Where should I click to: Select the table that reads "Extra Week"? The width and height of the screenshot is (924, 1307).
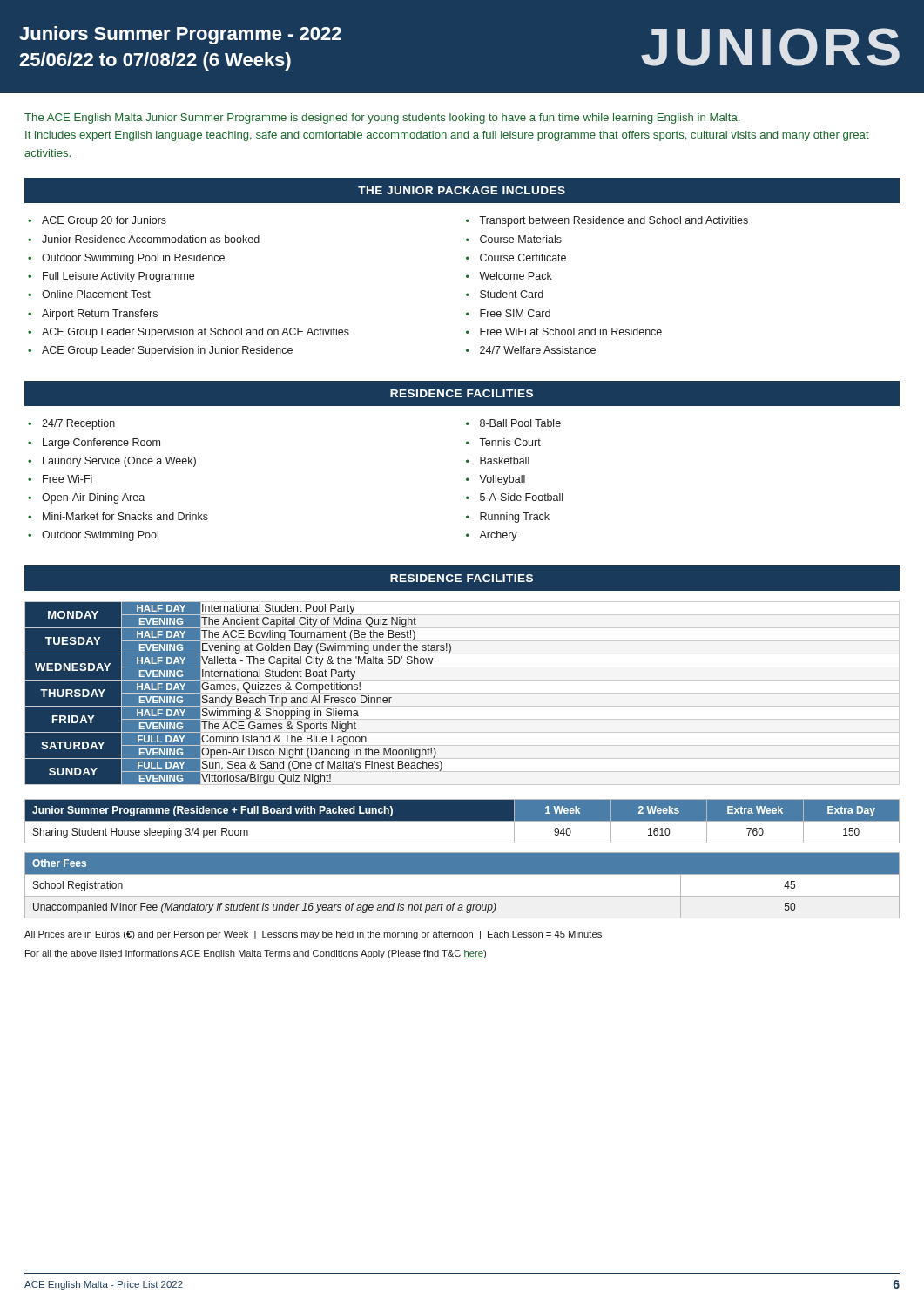[x=462, y=859]
